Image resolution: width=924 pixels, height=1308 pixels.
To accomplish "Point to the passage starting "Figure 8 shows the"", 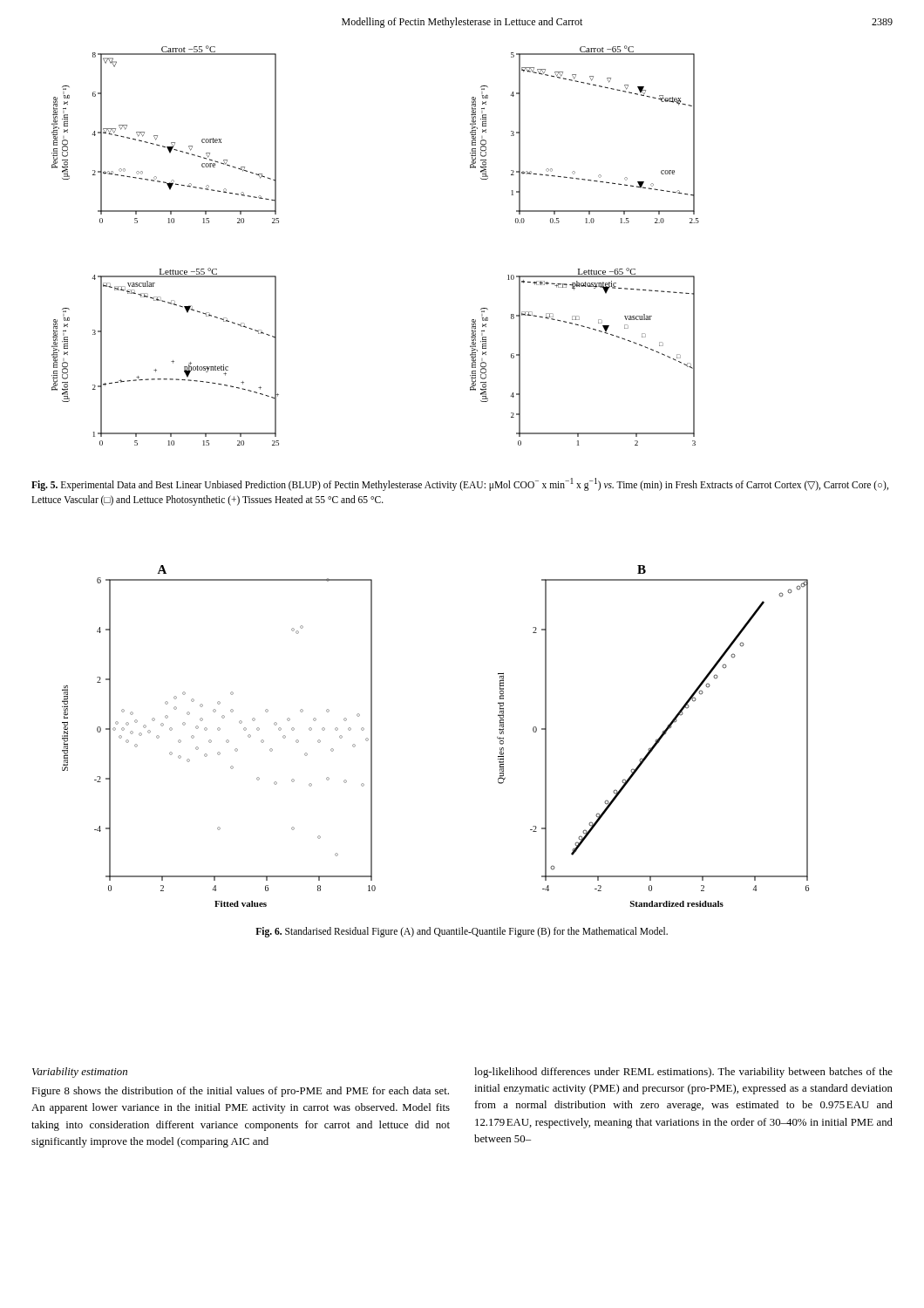I will tap(241, 1116).
